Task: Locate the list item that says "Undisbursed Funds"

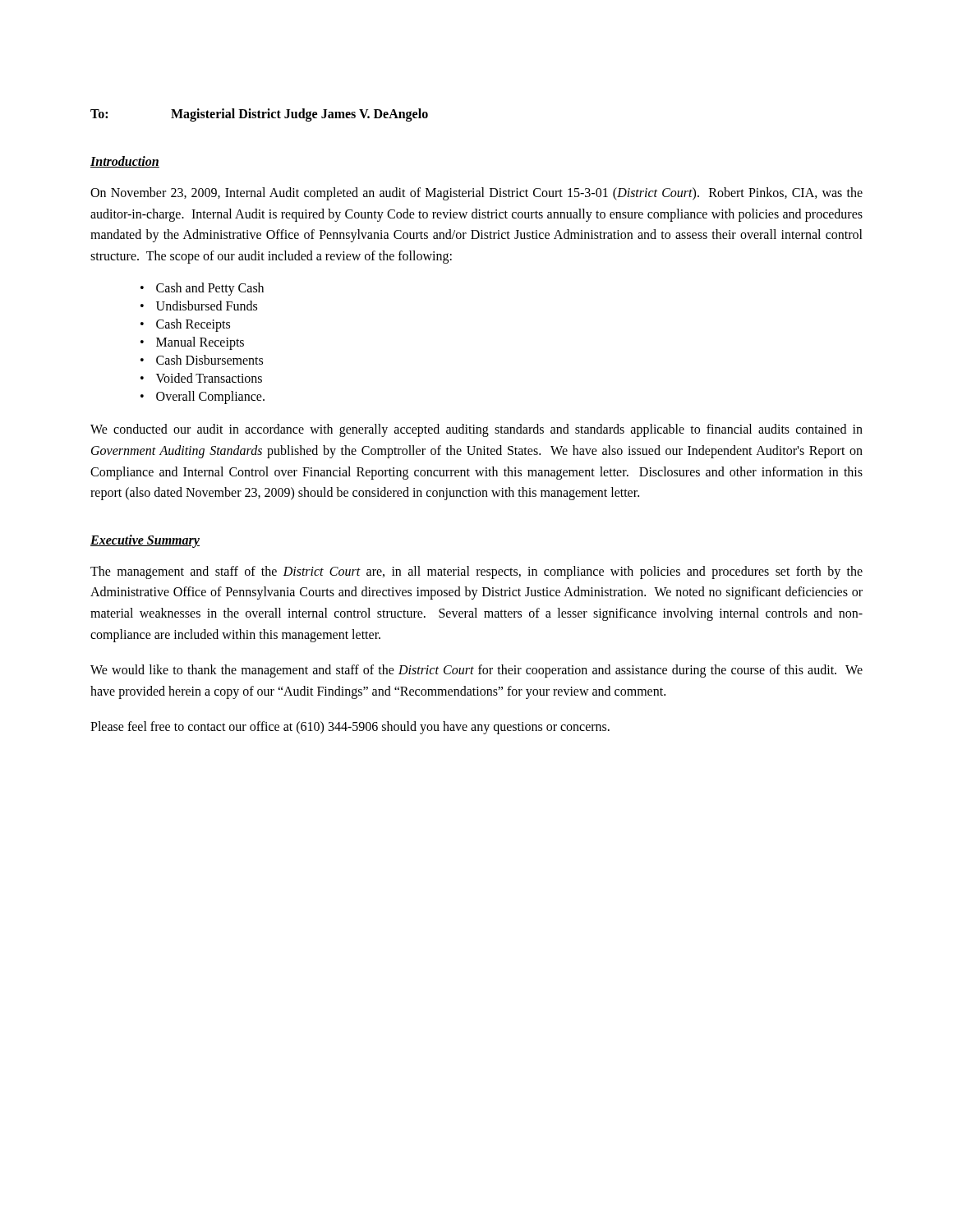Action: pos(207,306)
